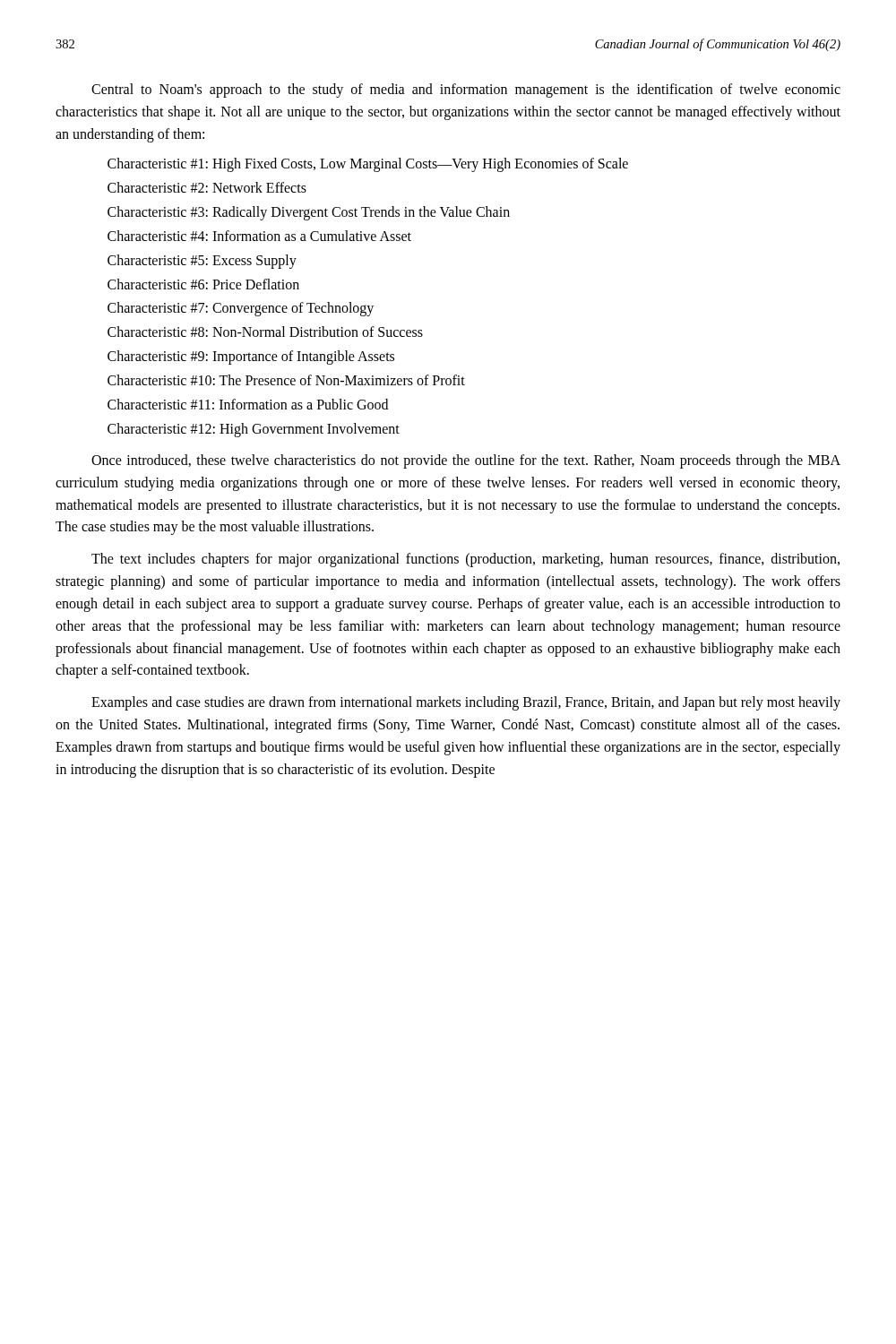Image resolution: width=896 pixels, height=1344 pixels.
Task: Click on the block starting "Characteristic #6: Price"
Action: point(203,284)
